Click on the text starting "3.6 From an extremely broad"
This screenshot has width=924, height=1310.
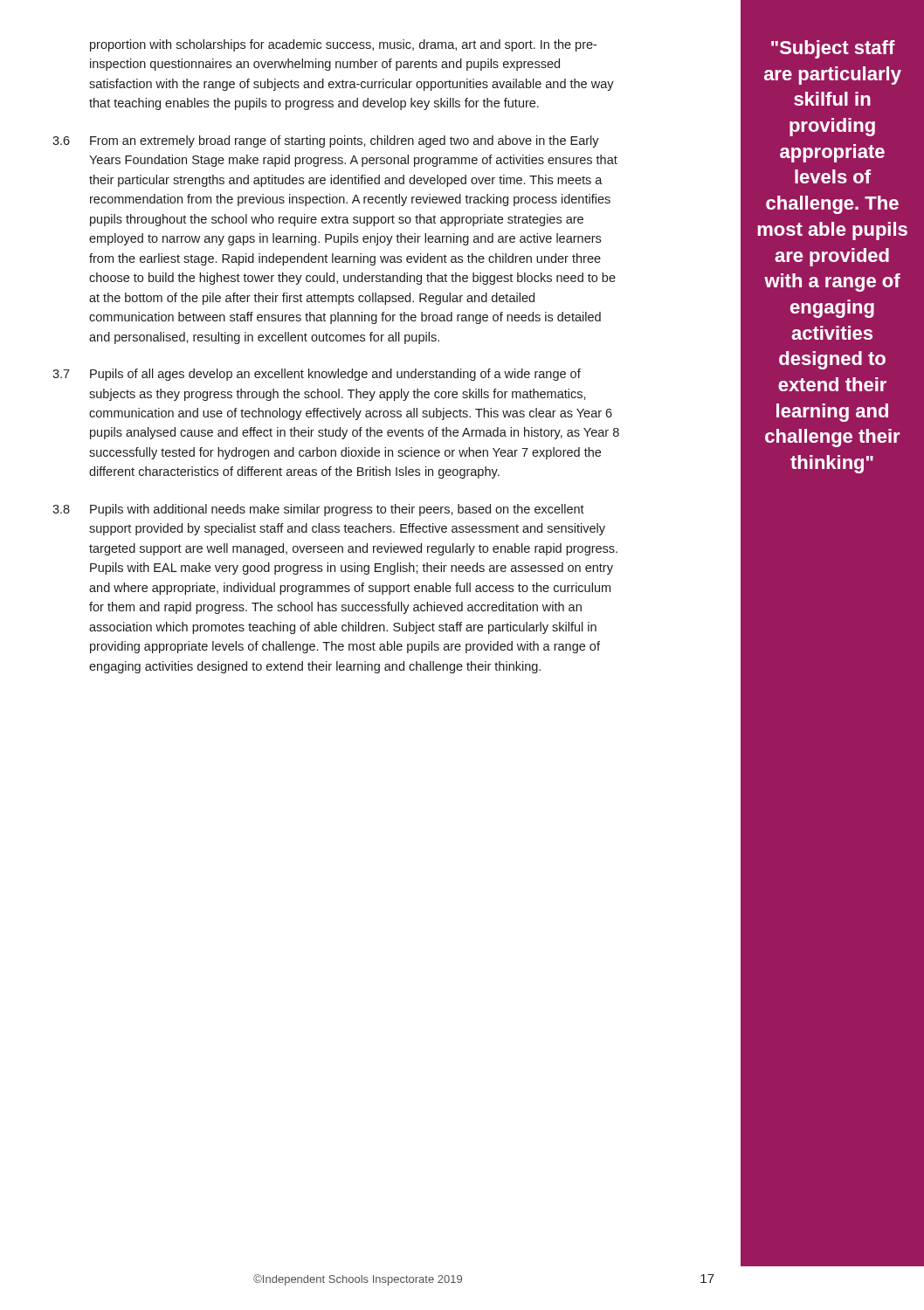[x=336, y=239]
